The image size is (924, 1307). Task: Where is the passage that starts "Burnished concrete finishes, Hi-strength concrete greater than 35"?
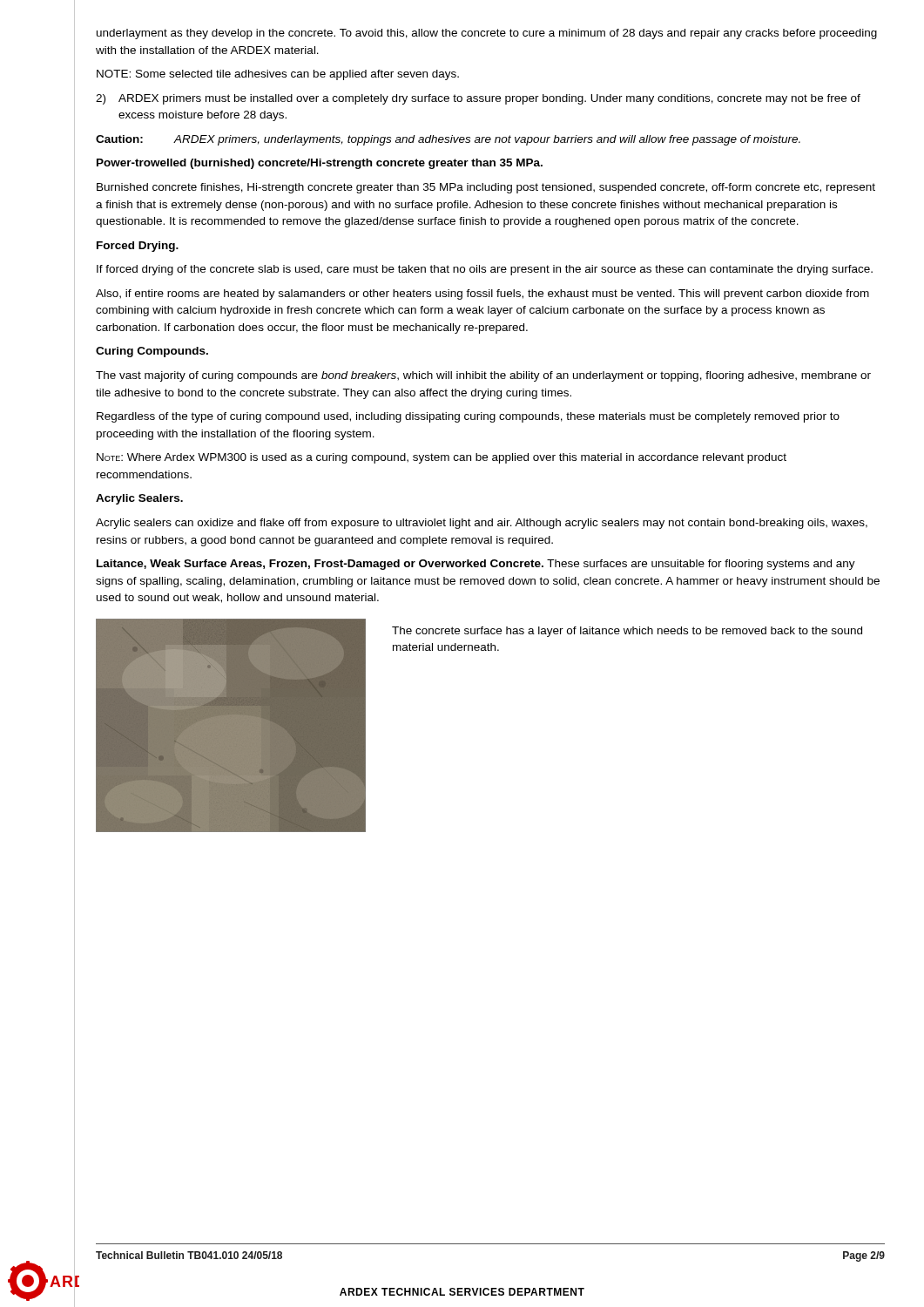[x=490, y=204]
